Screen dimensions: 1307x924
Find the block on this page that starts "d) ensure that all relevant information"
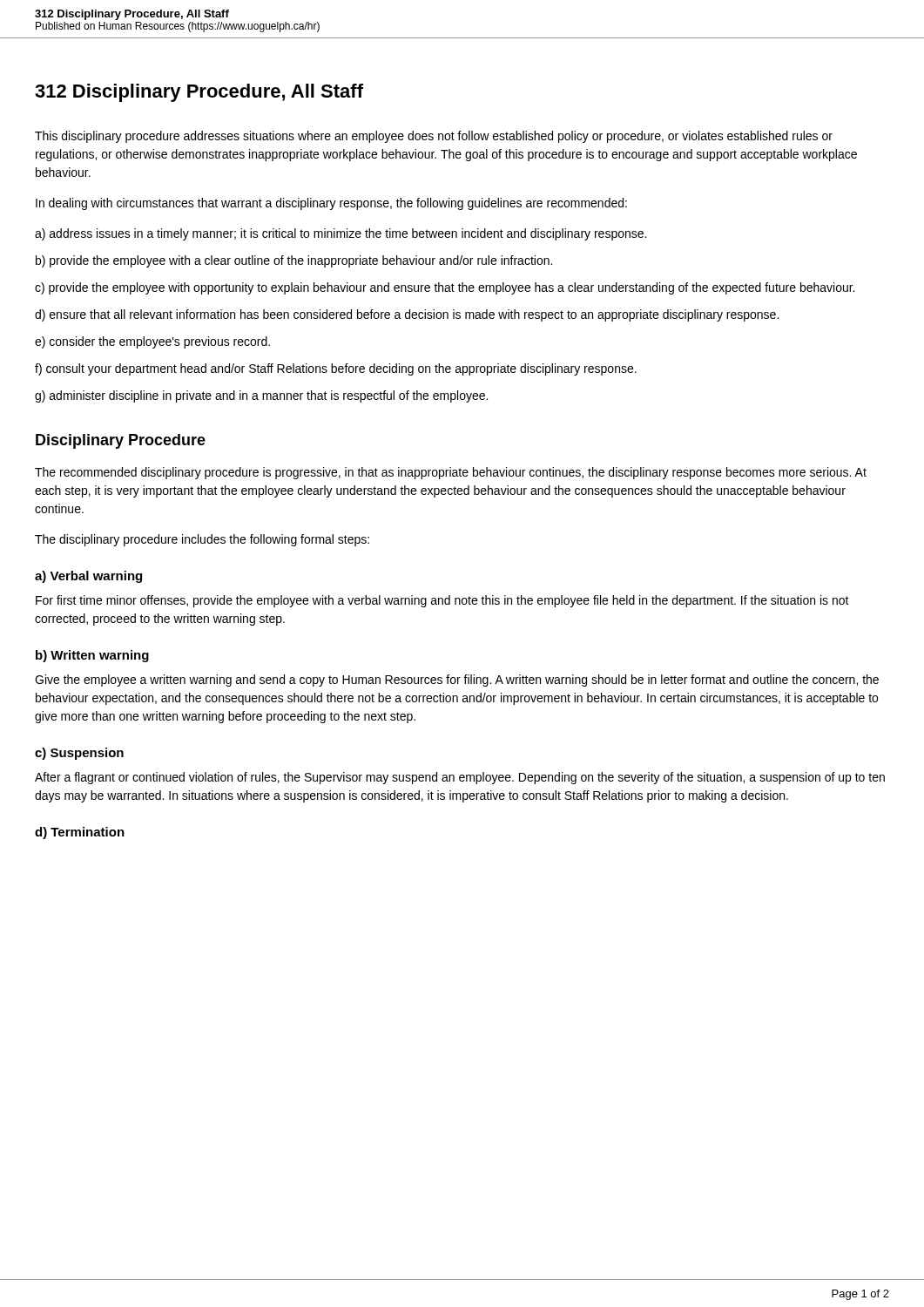(407, 315)
